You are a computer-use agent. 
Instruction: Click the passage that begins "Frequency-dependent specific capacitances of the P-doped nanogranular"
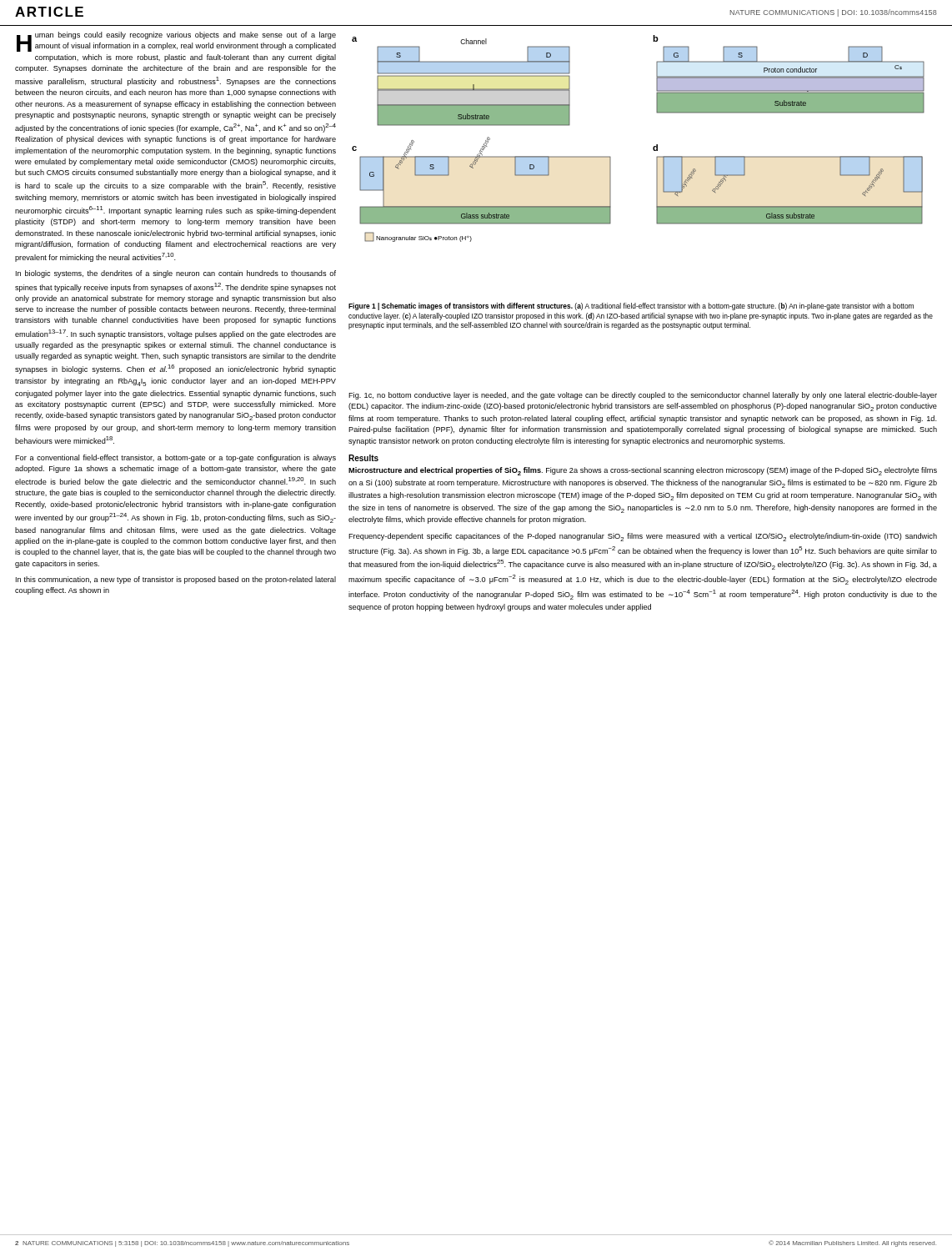pos(643,572)
